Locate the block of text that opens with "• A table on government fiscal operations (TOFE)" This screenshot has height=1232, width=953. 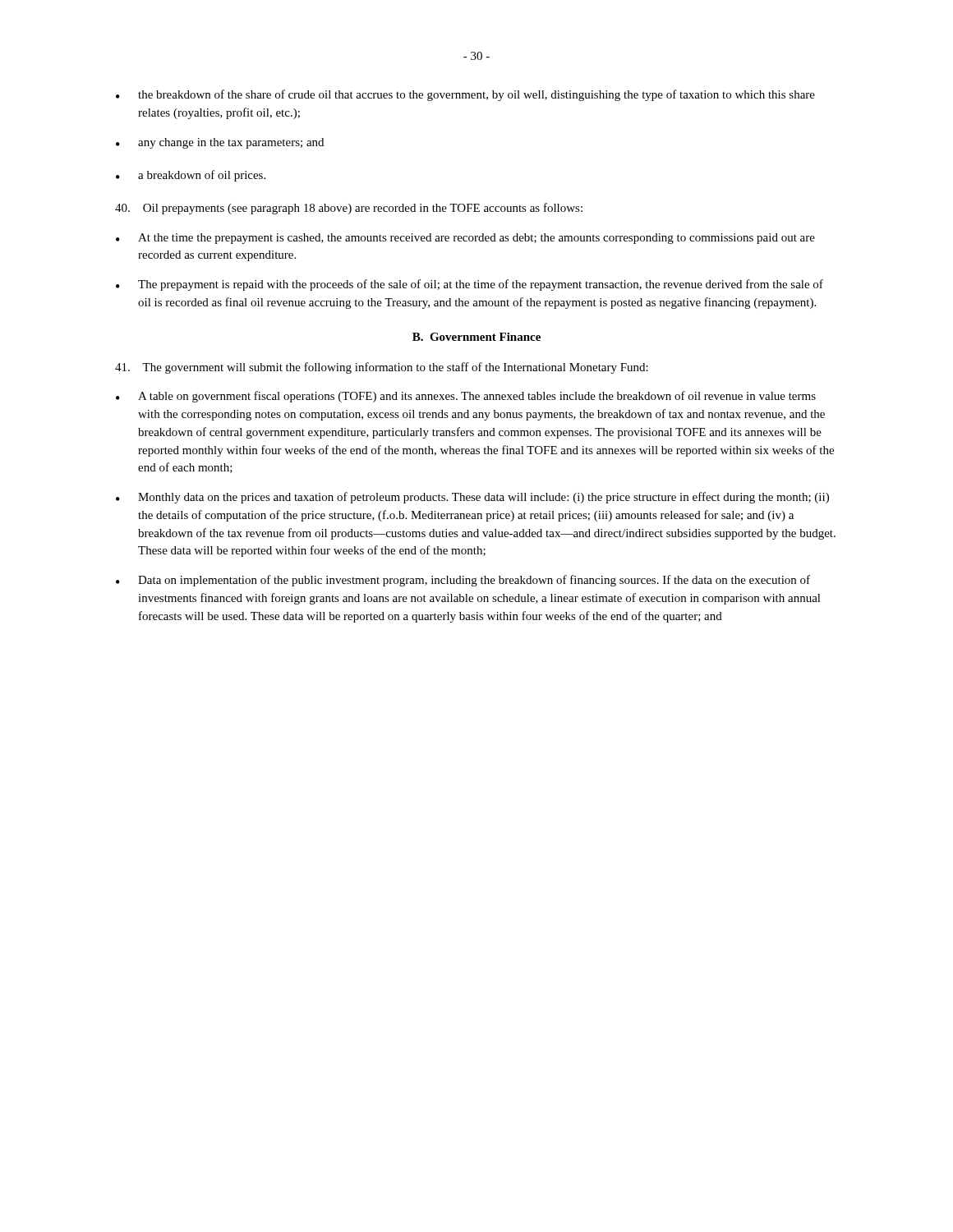476,433
